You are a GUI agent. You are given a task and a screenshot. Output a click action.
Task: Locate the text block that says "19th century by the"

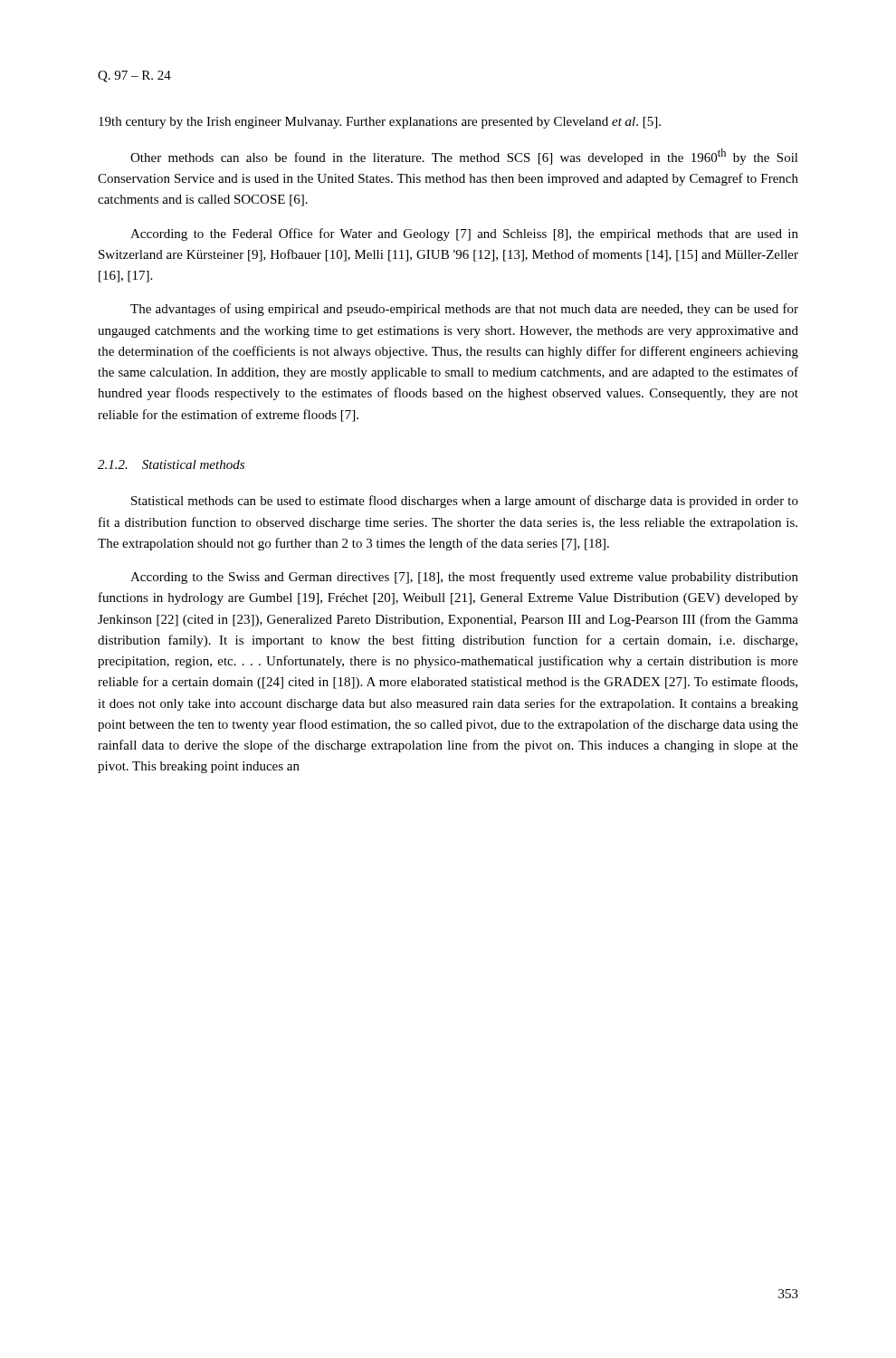448,121
